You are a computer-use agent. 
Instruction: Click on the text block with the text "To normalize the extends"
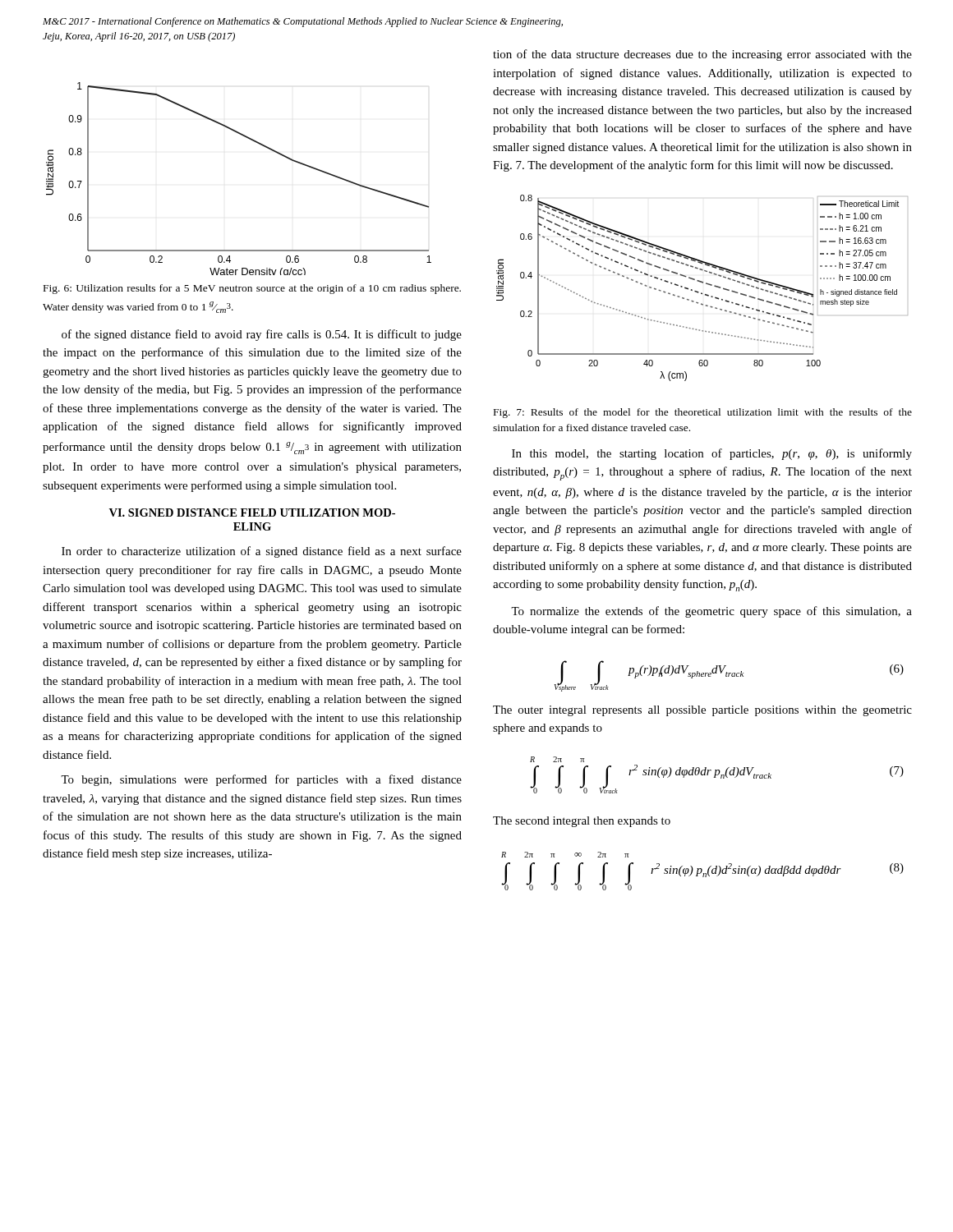702,620
